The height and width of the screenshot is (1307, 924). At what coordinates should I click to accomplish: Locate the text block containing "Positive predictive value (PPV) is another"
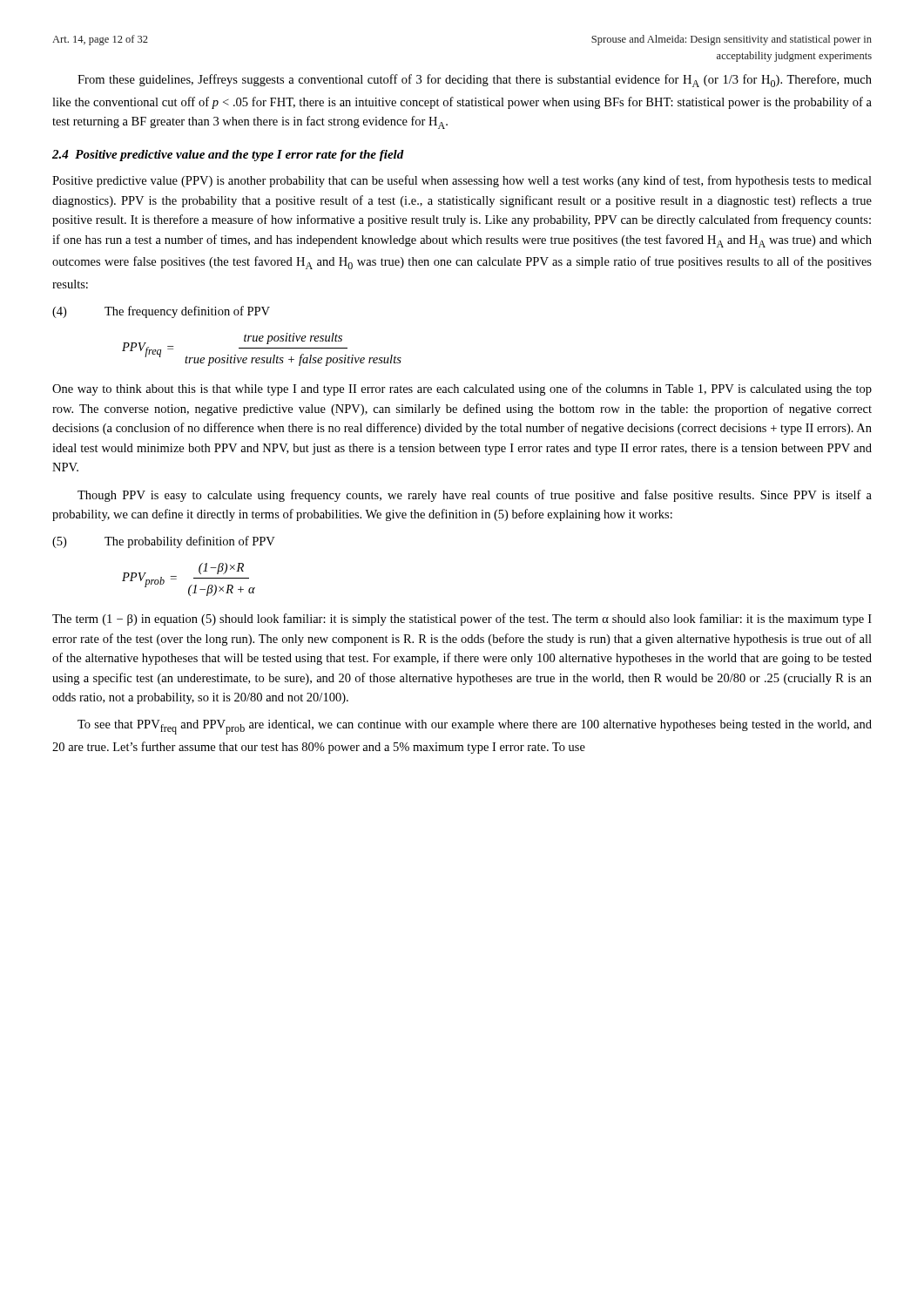pyautogui.click(x=462, y=233)
